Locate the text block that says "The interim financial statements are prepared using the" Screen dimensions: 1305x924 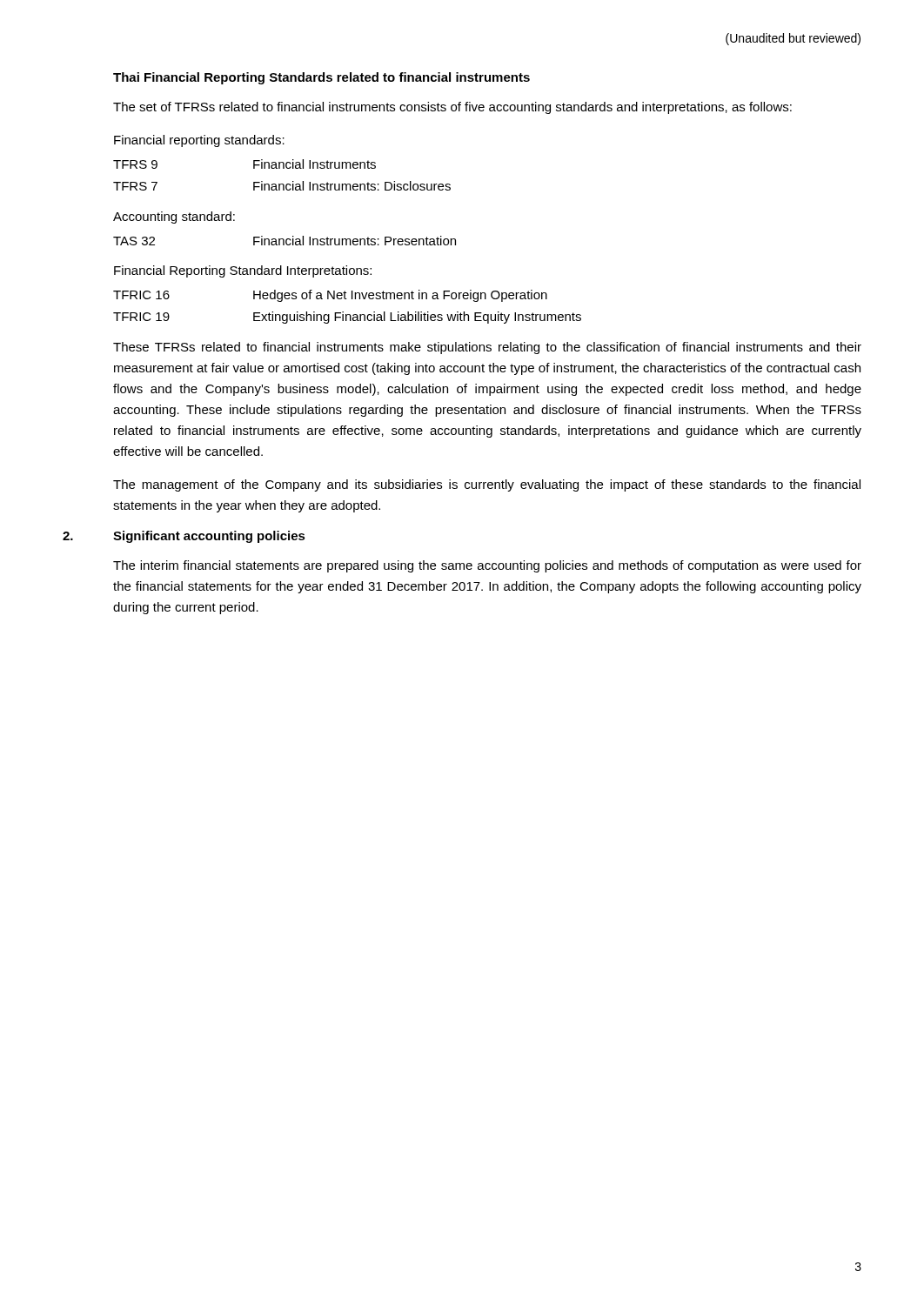click(x=487, y=586)
